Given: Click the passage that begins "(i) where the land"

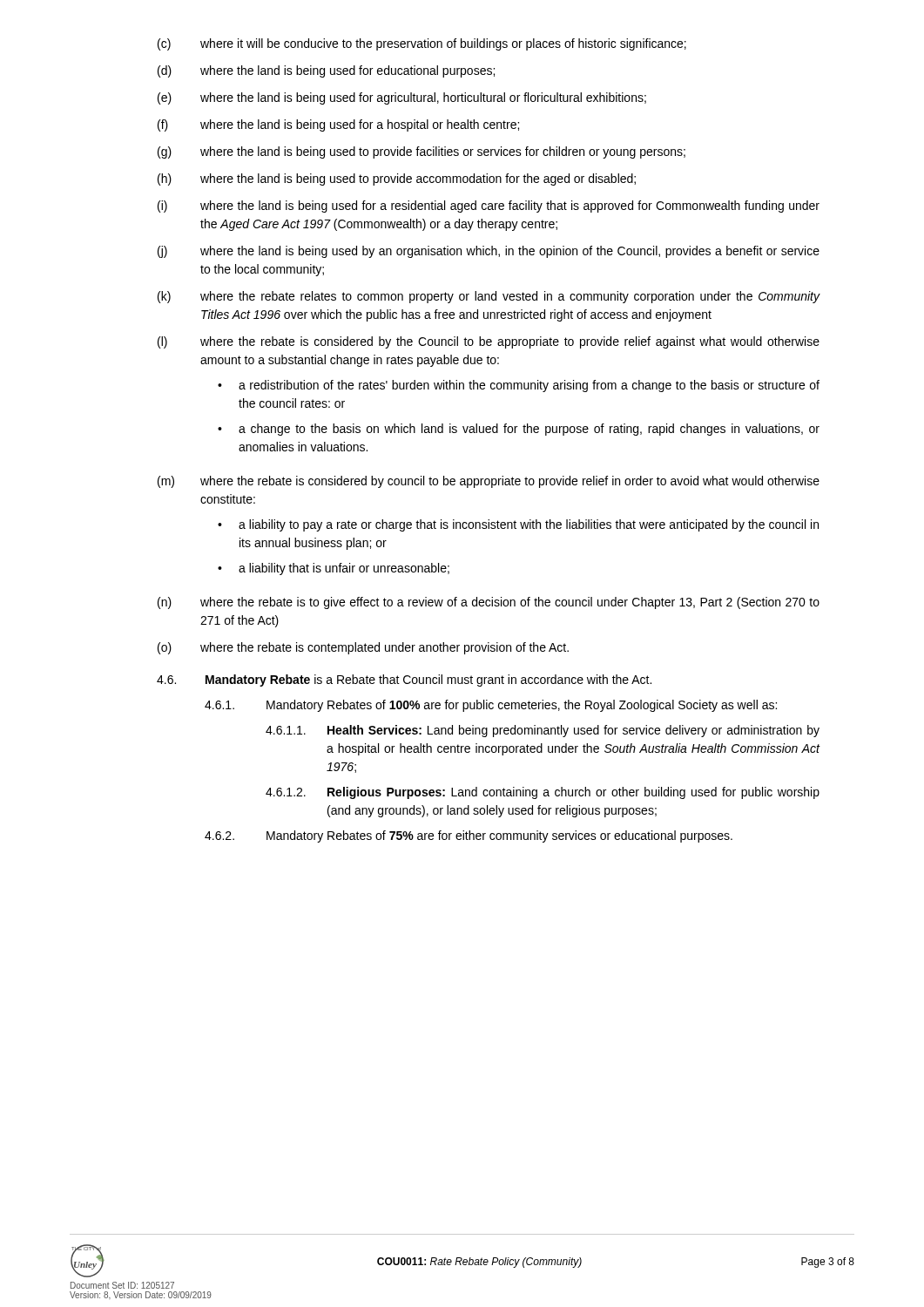Looking at the screenshot, I should pos(488,215).
